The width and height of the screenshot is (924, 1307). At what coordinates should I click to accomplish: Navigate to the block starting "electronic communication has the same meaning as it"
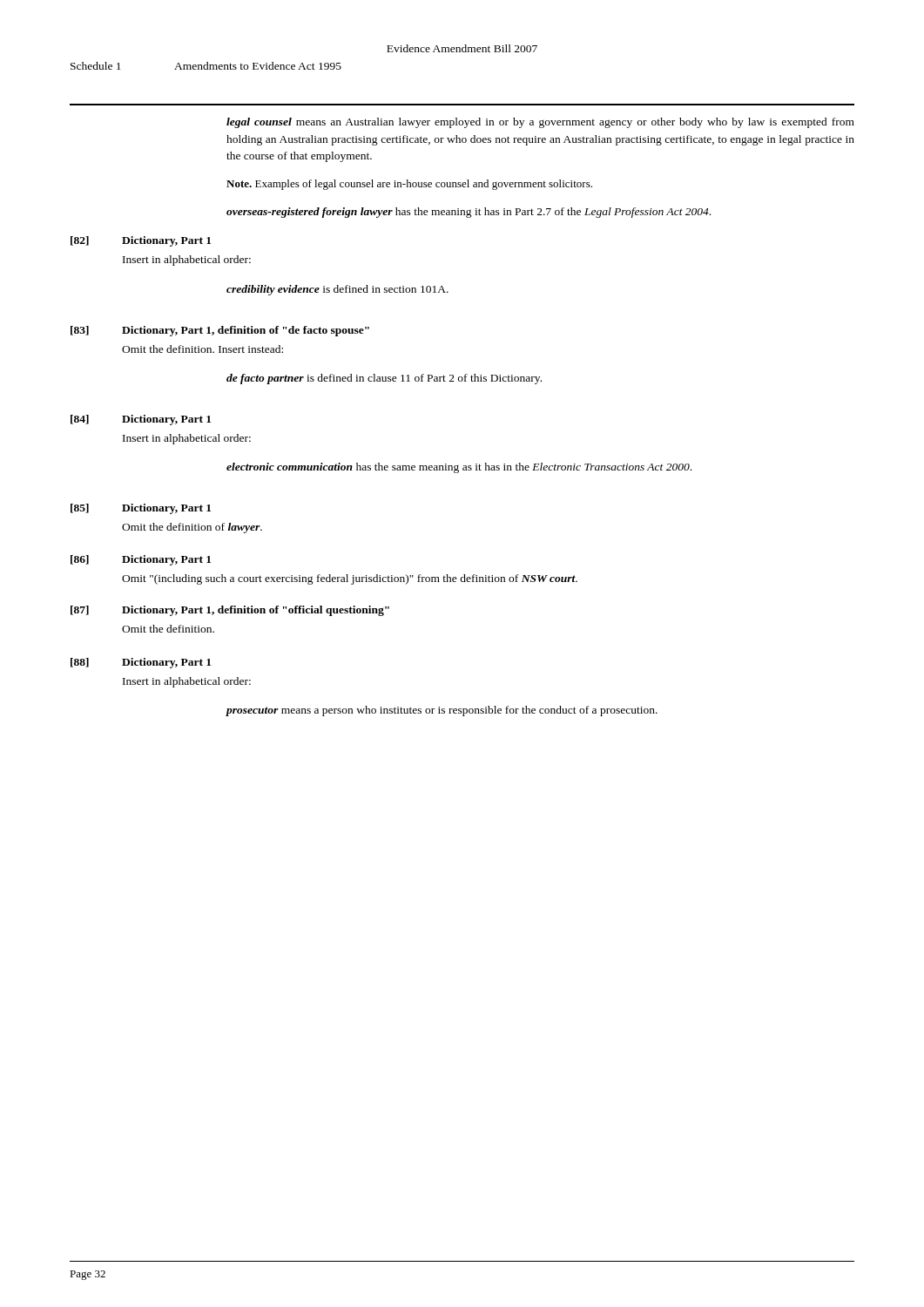(x=459, y=466)
